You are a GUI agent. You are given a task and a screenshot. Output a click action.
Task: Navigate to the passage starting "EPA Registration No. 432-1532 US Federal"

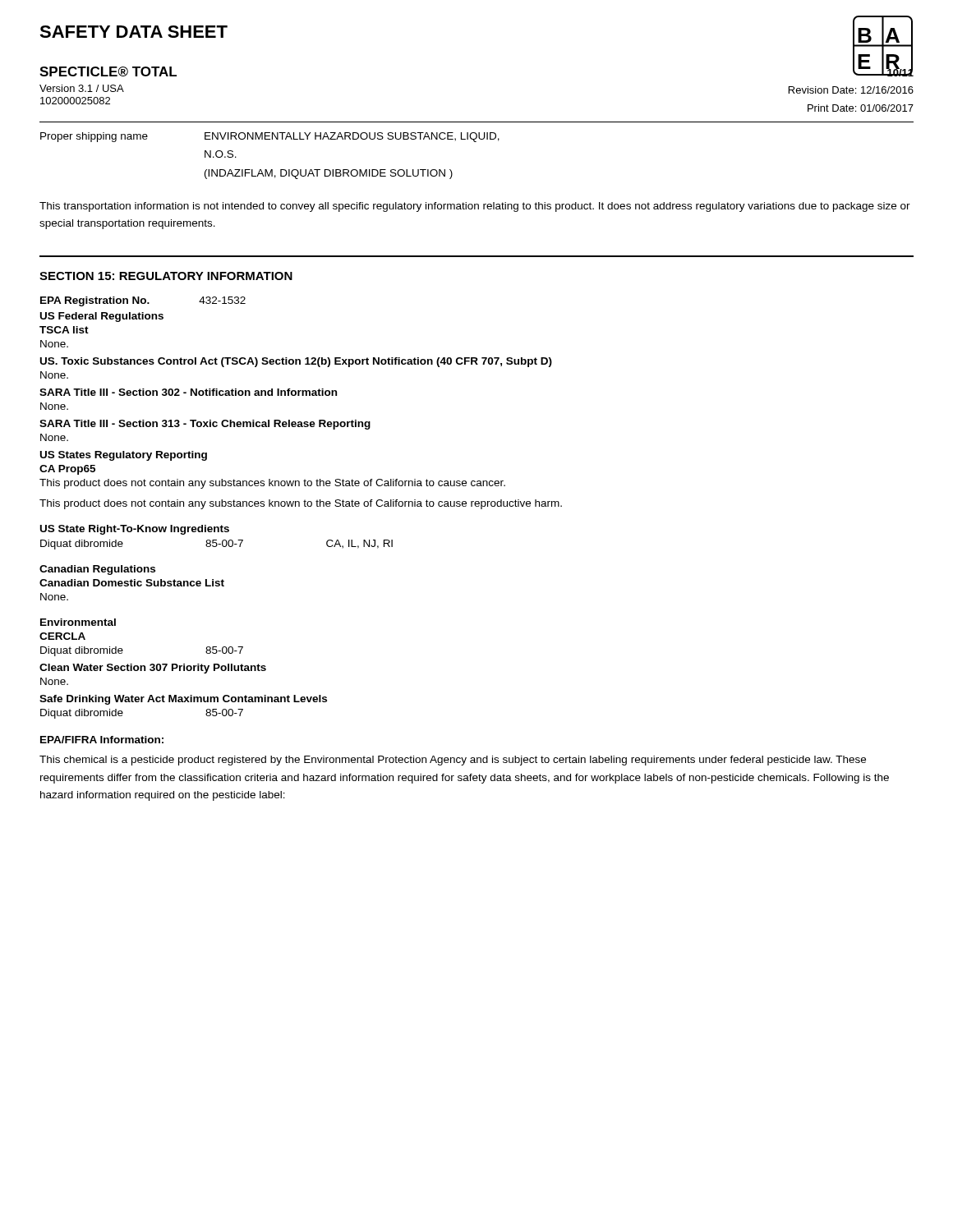tap(143, 301)
